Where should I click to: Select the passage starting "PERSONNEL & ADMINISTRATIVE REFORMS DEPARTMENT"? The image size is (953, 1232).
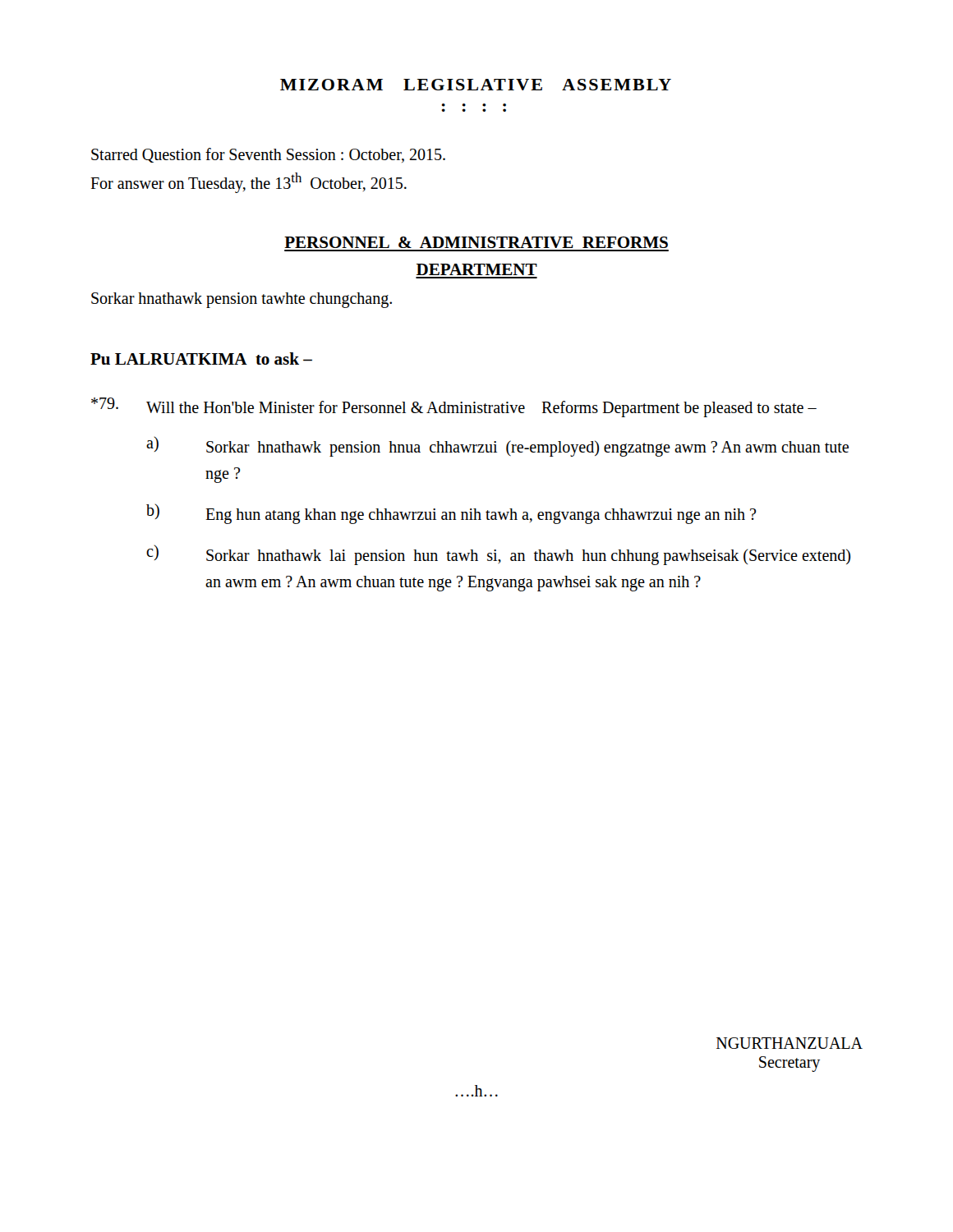pos(476,256)
